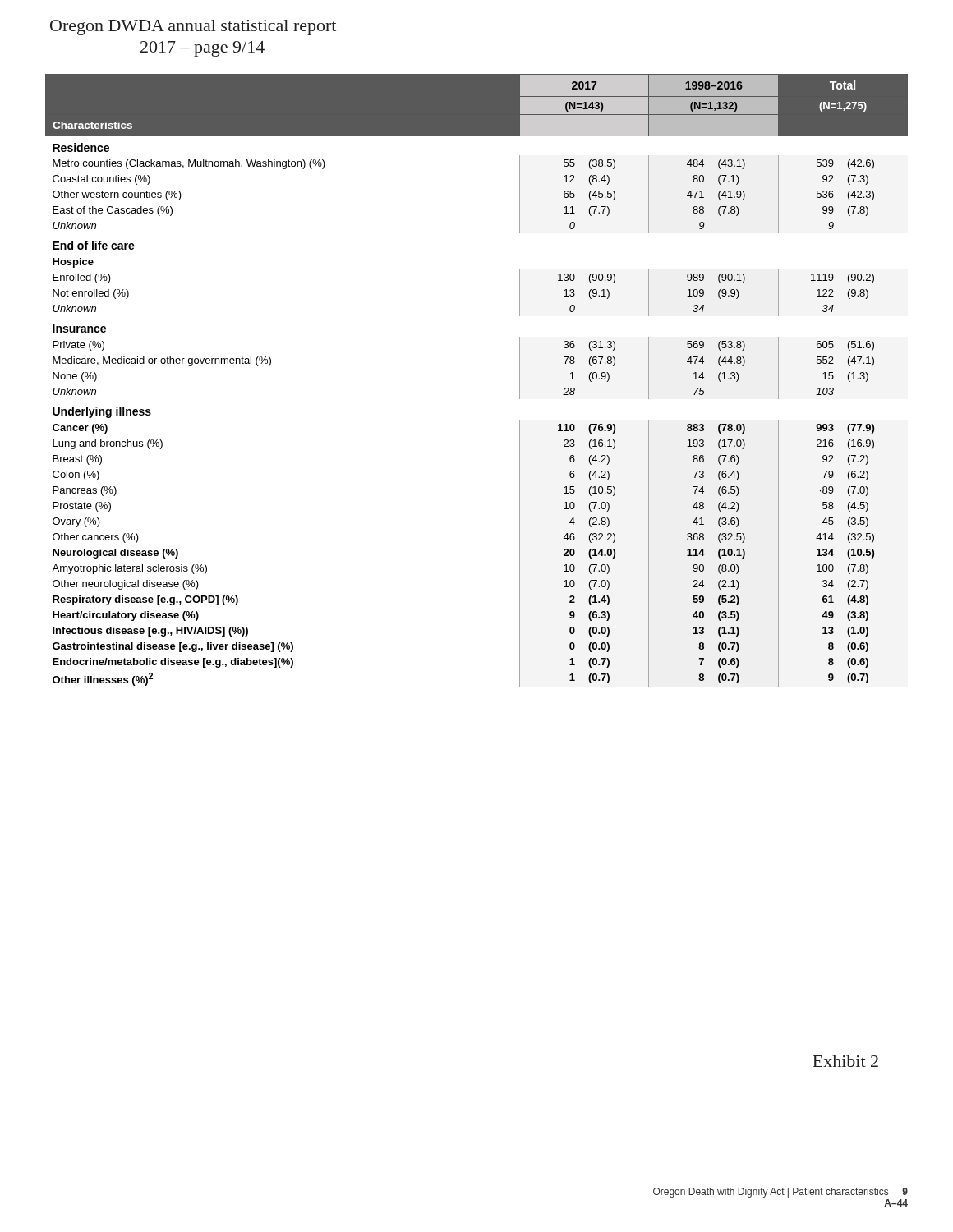
Task: Find the title with the text "Oregon DWDA annual statistical report 2017 –"
Action: 193,36
